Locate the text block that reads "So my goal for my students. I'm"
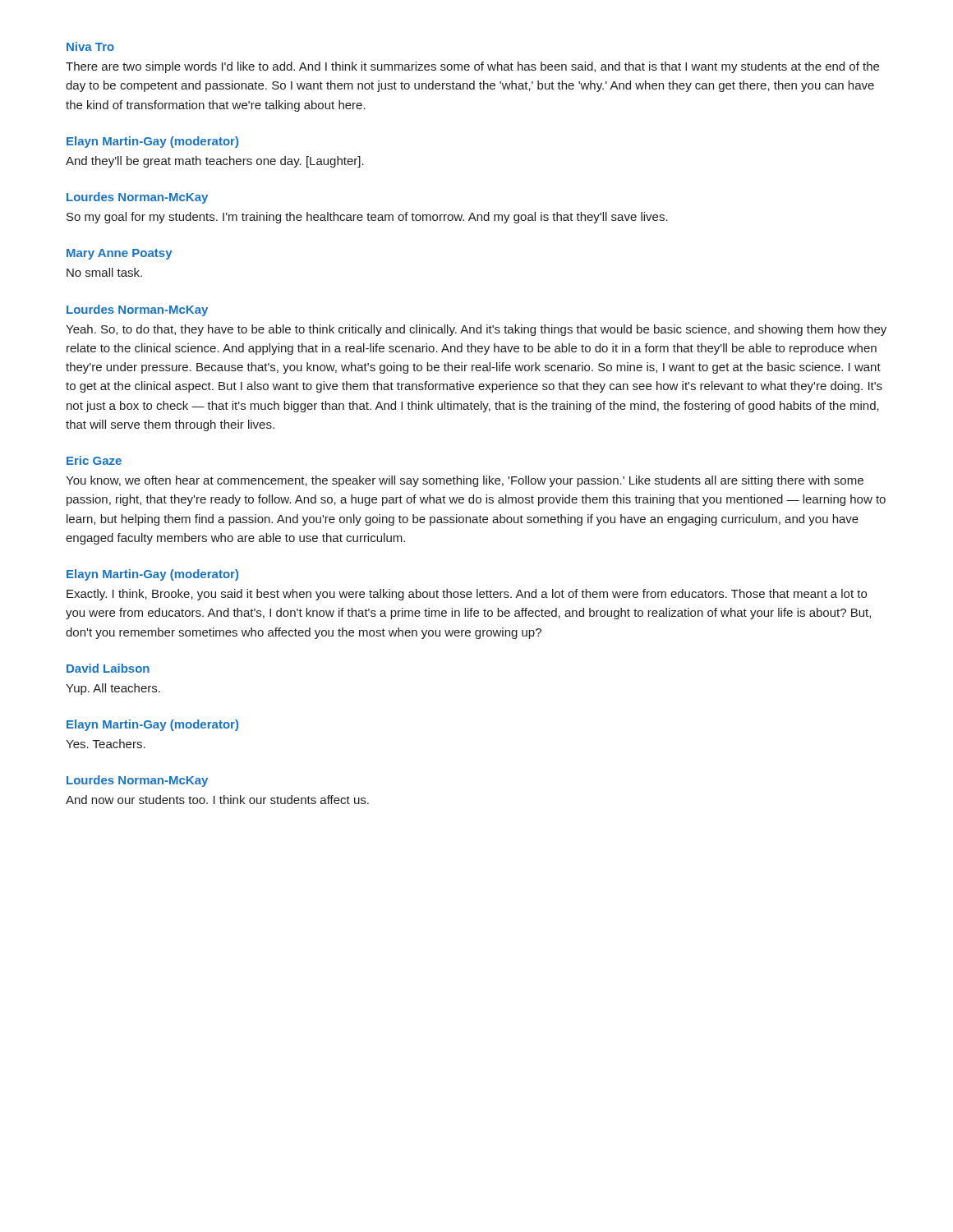Screen dimensions: 1232x953 click(476, 217)
